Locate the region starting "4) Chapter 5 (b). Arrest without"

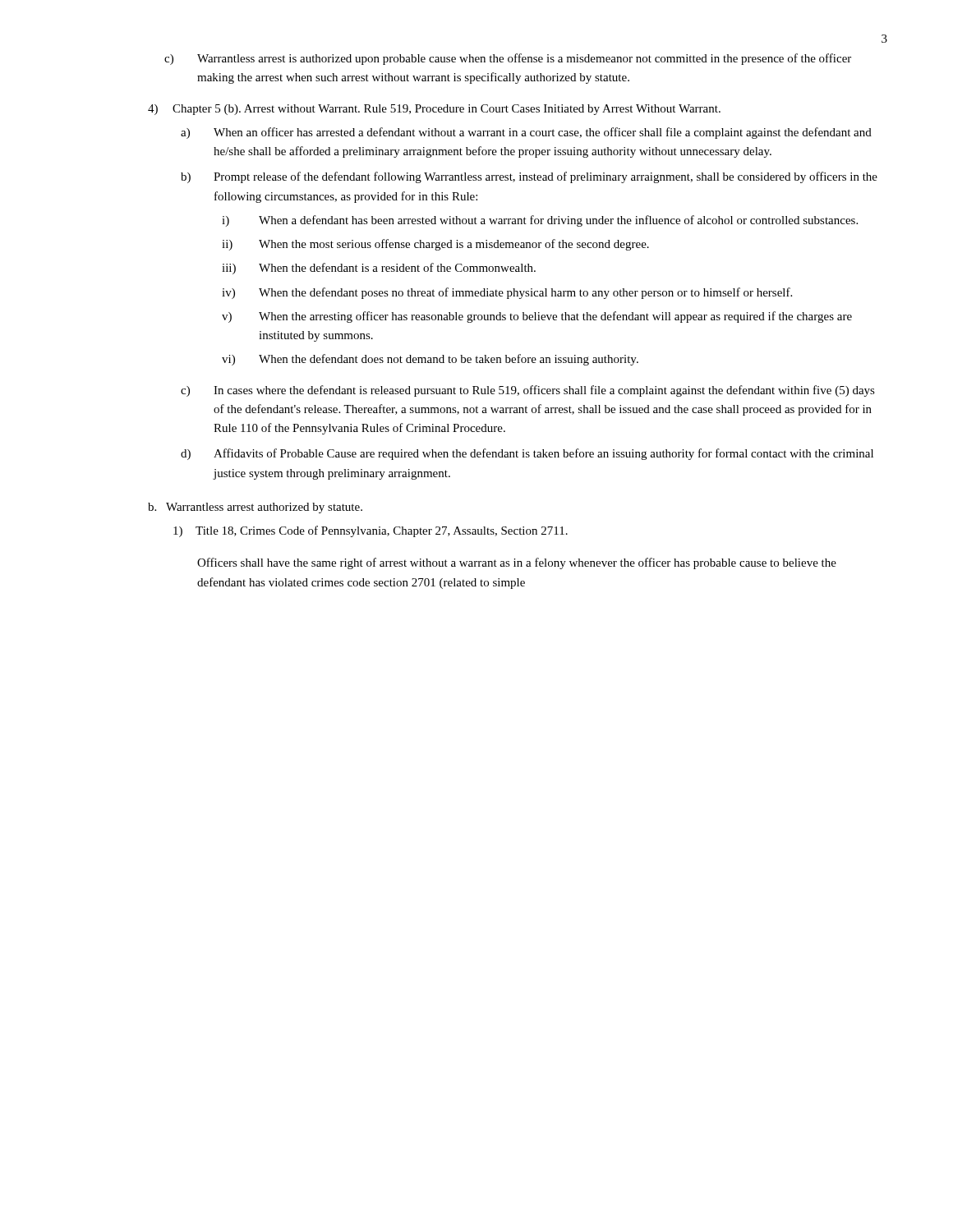tap(518, 108)
